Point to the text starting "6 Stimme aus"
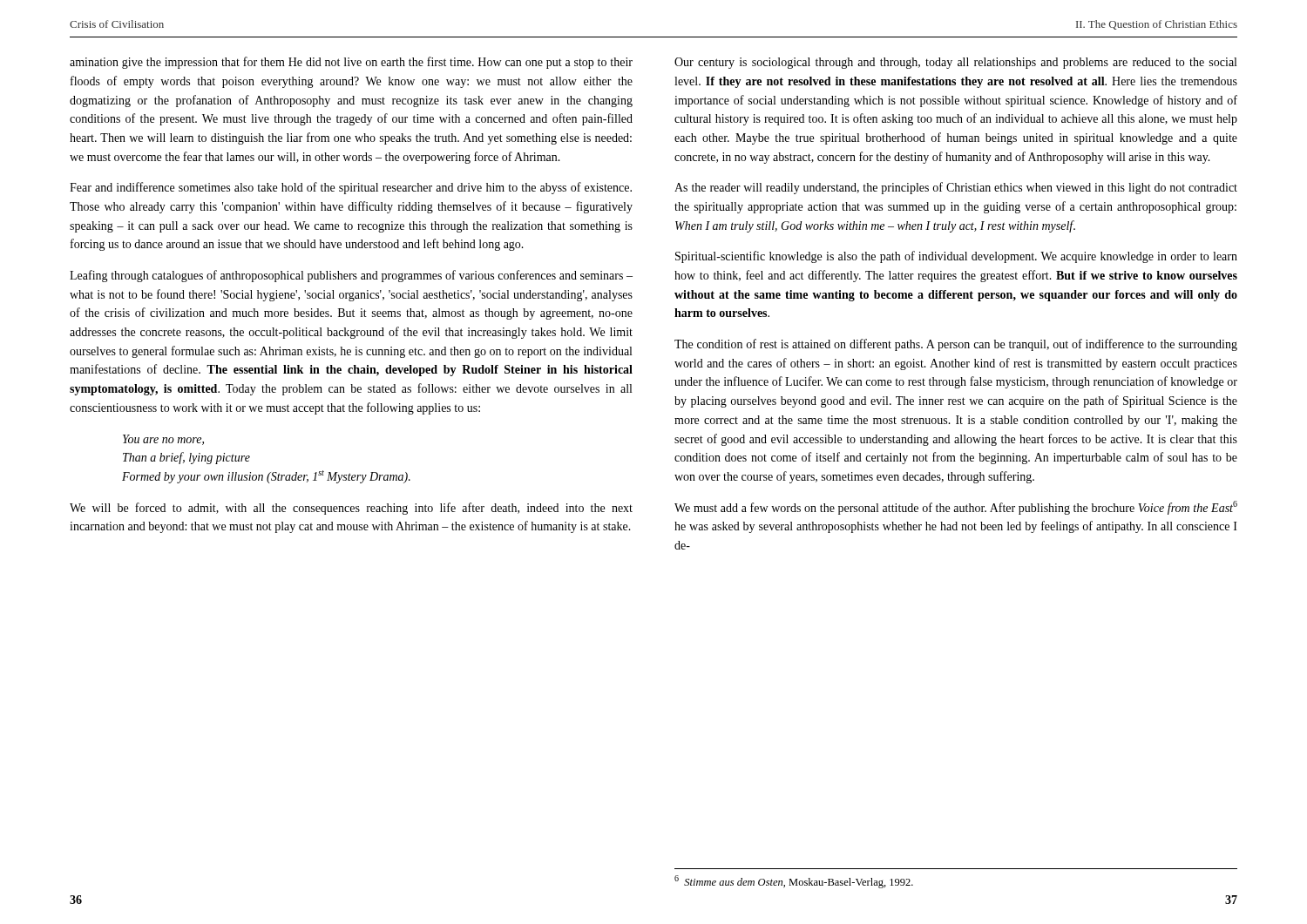This screenshot has height=924, width=1307. point(794,882)
